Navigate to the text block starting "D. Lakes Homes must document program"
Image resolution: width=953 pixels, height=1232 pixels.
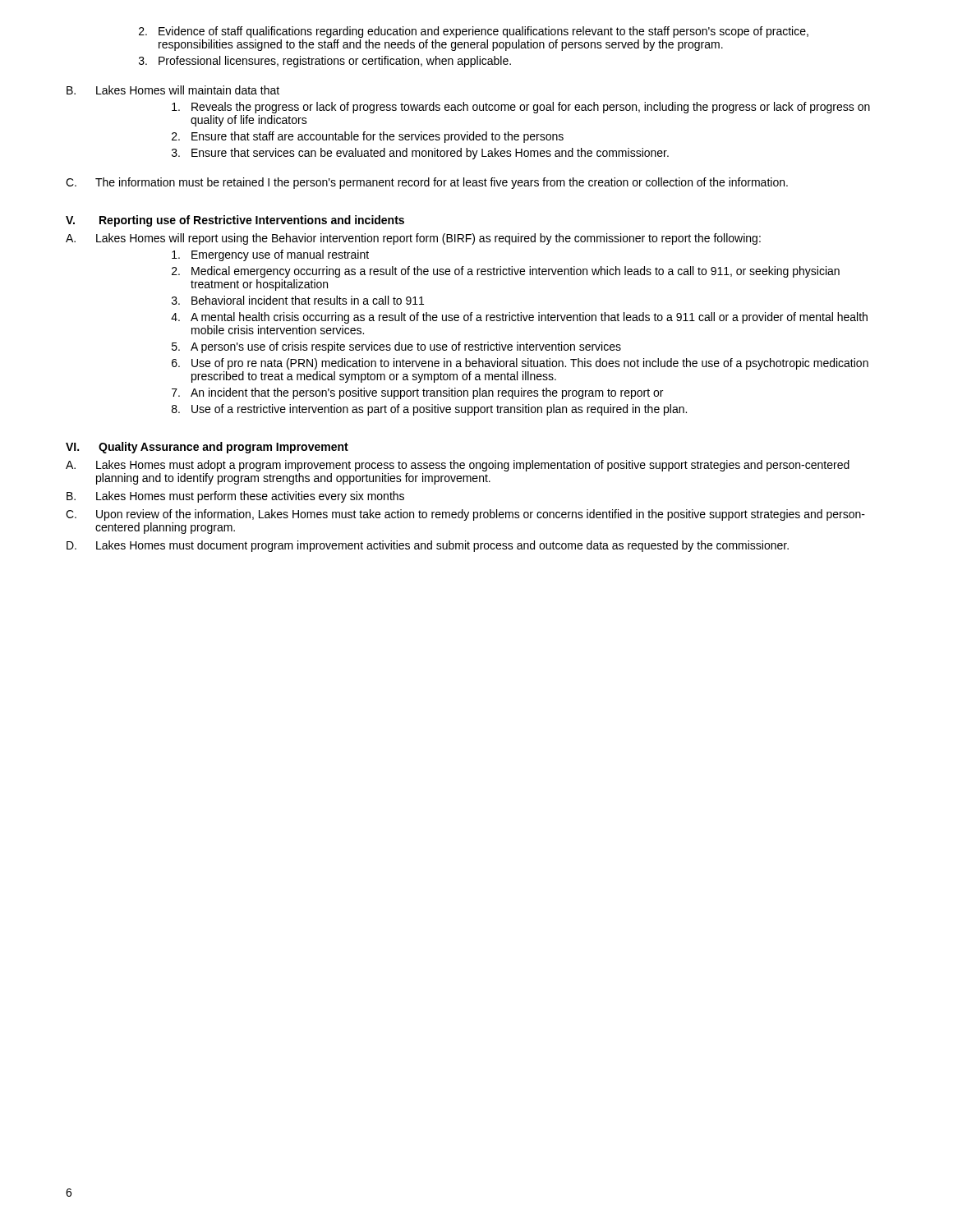pyautogui.click(x=476, y=545)
